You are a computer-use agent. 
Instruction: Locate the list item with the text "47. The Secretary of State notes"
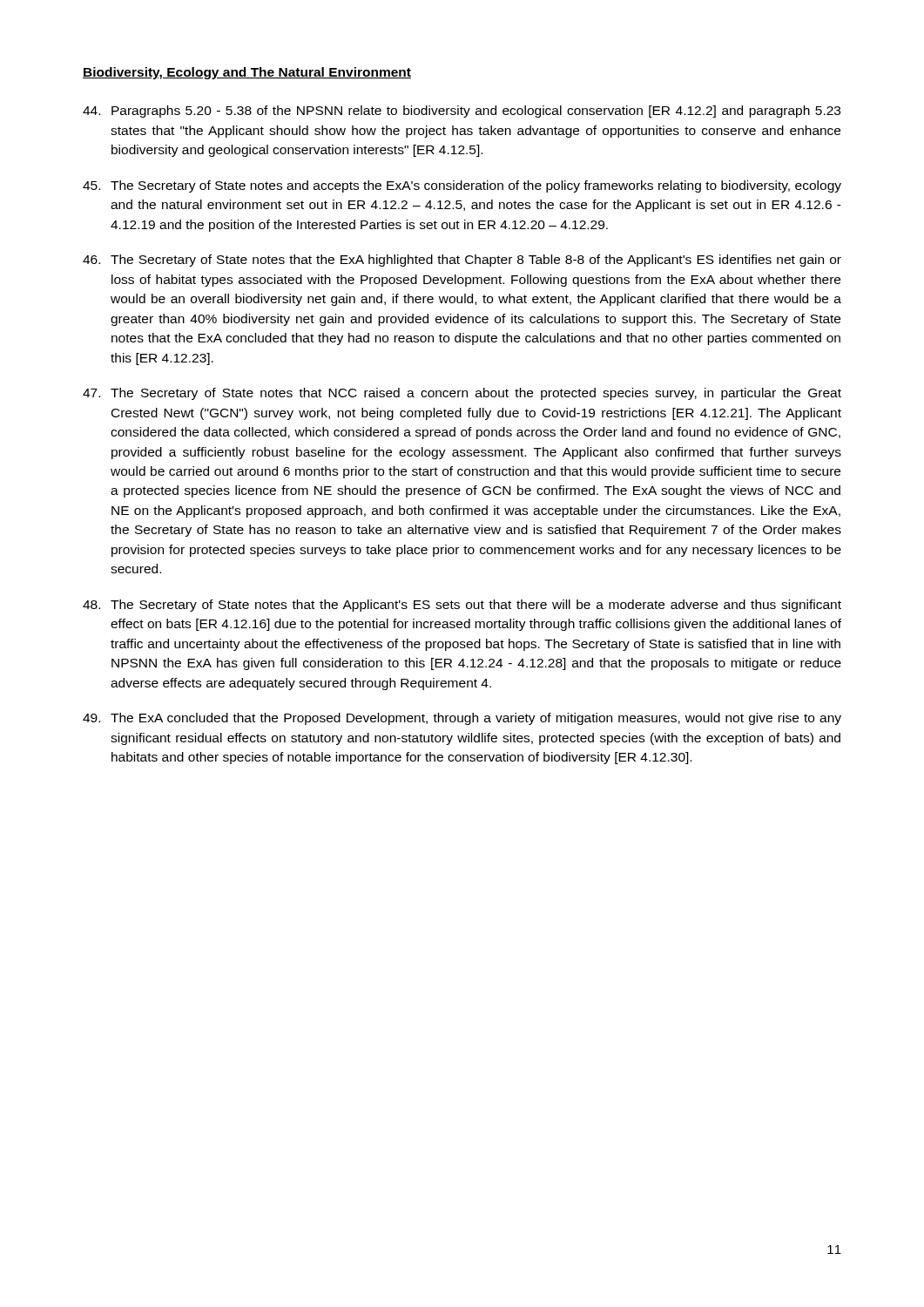click(x=462, y=481)
